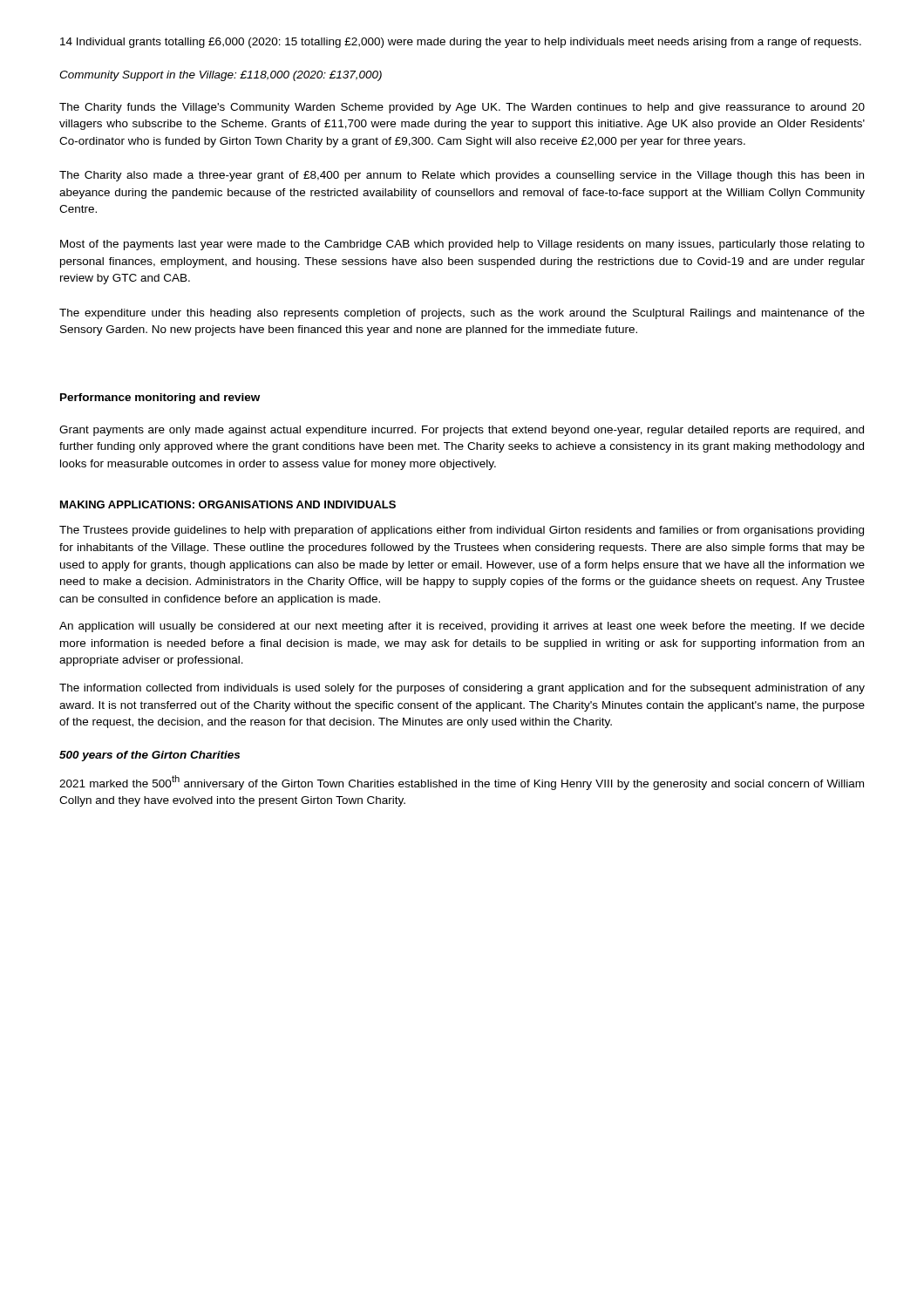This screenshot has width=924, height=1308.
Task: Click on the passage starting "500 years of the Girton Charities"
Action: coord(150,754)
